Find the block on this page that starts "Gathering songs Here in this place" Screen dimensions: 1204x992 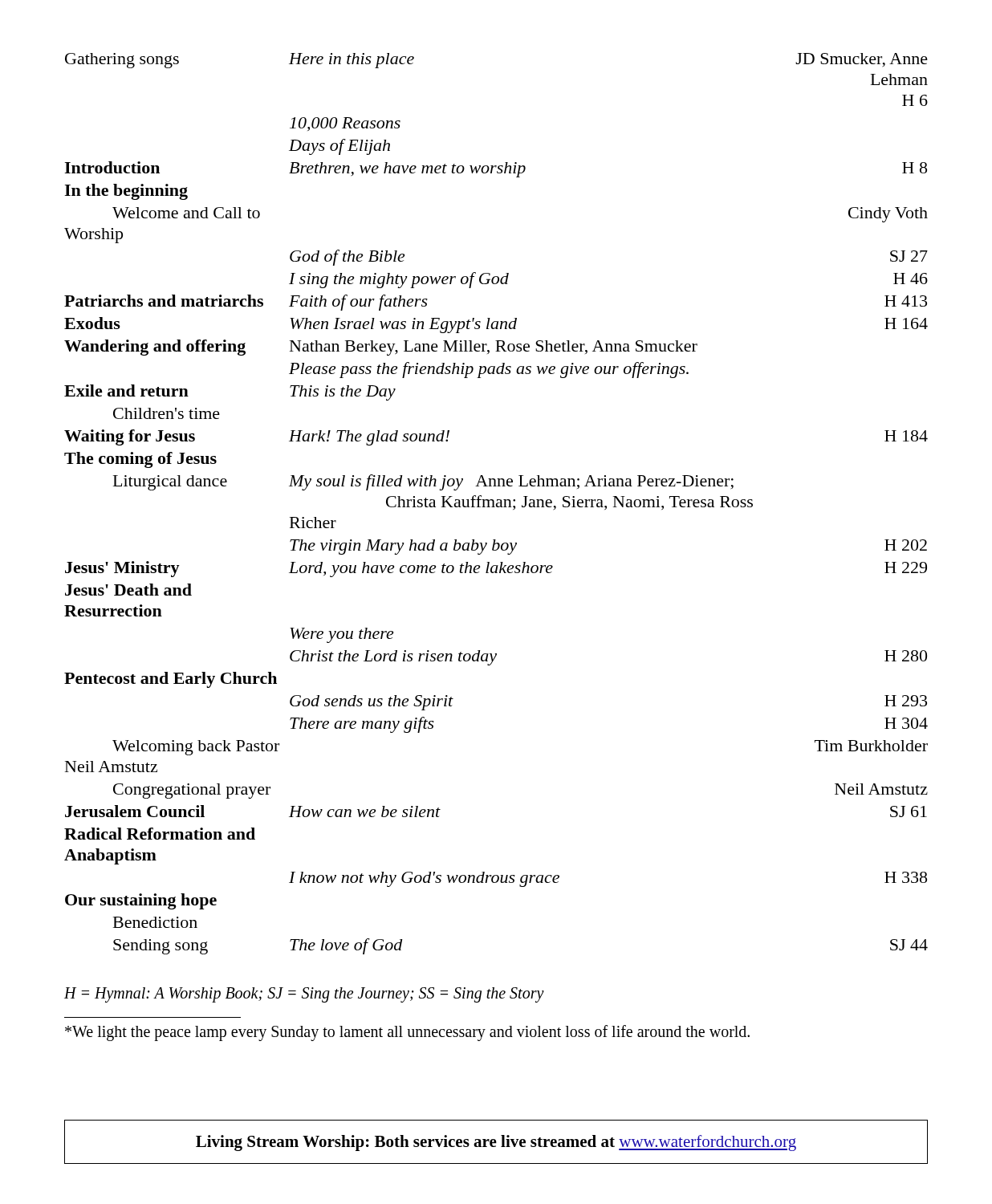[x=115, y=61]
